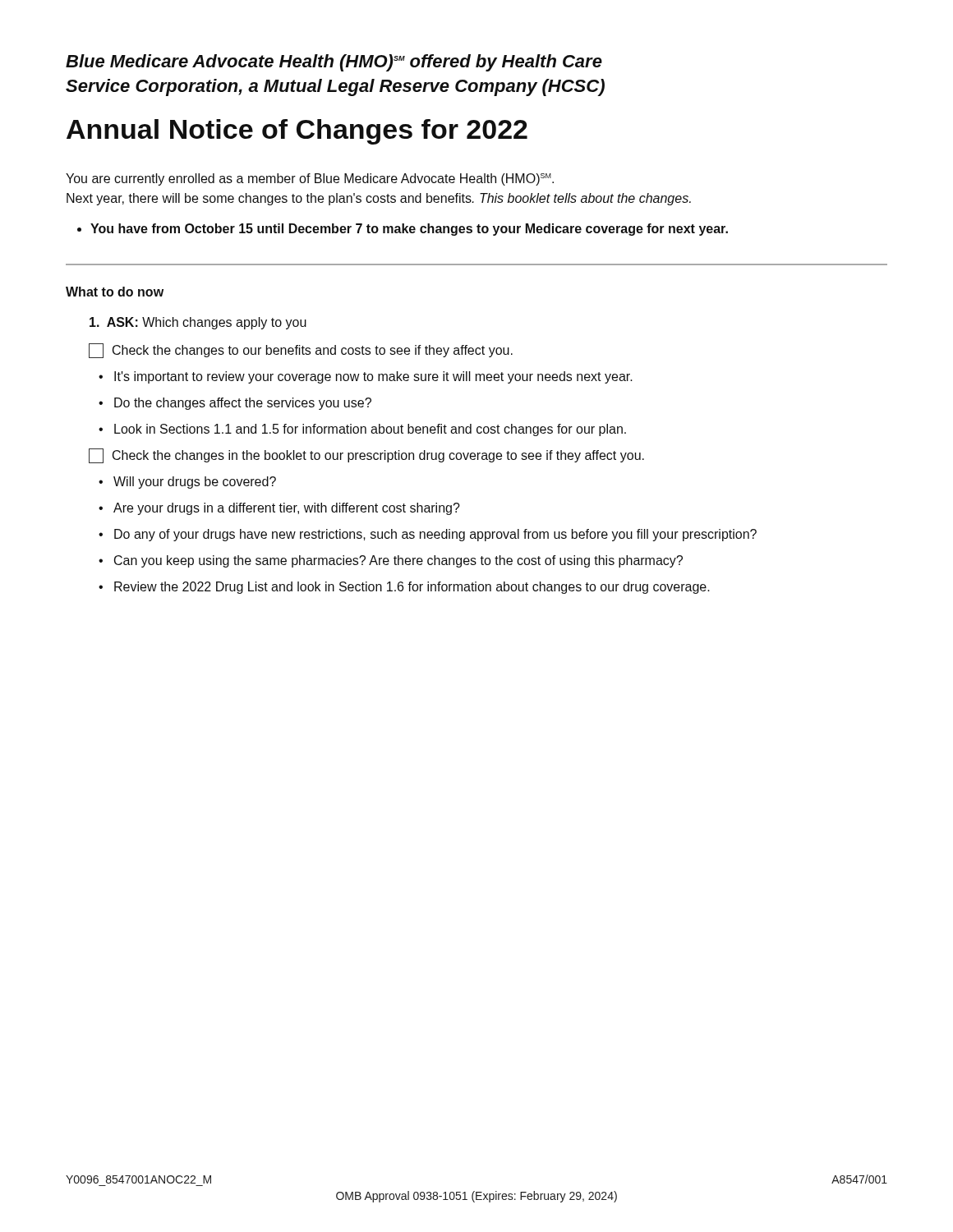
Task: Find the title containing "Blue Medicare Advocate Health (HMO)SM"
Action: click(476, 74)
